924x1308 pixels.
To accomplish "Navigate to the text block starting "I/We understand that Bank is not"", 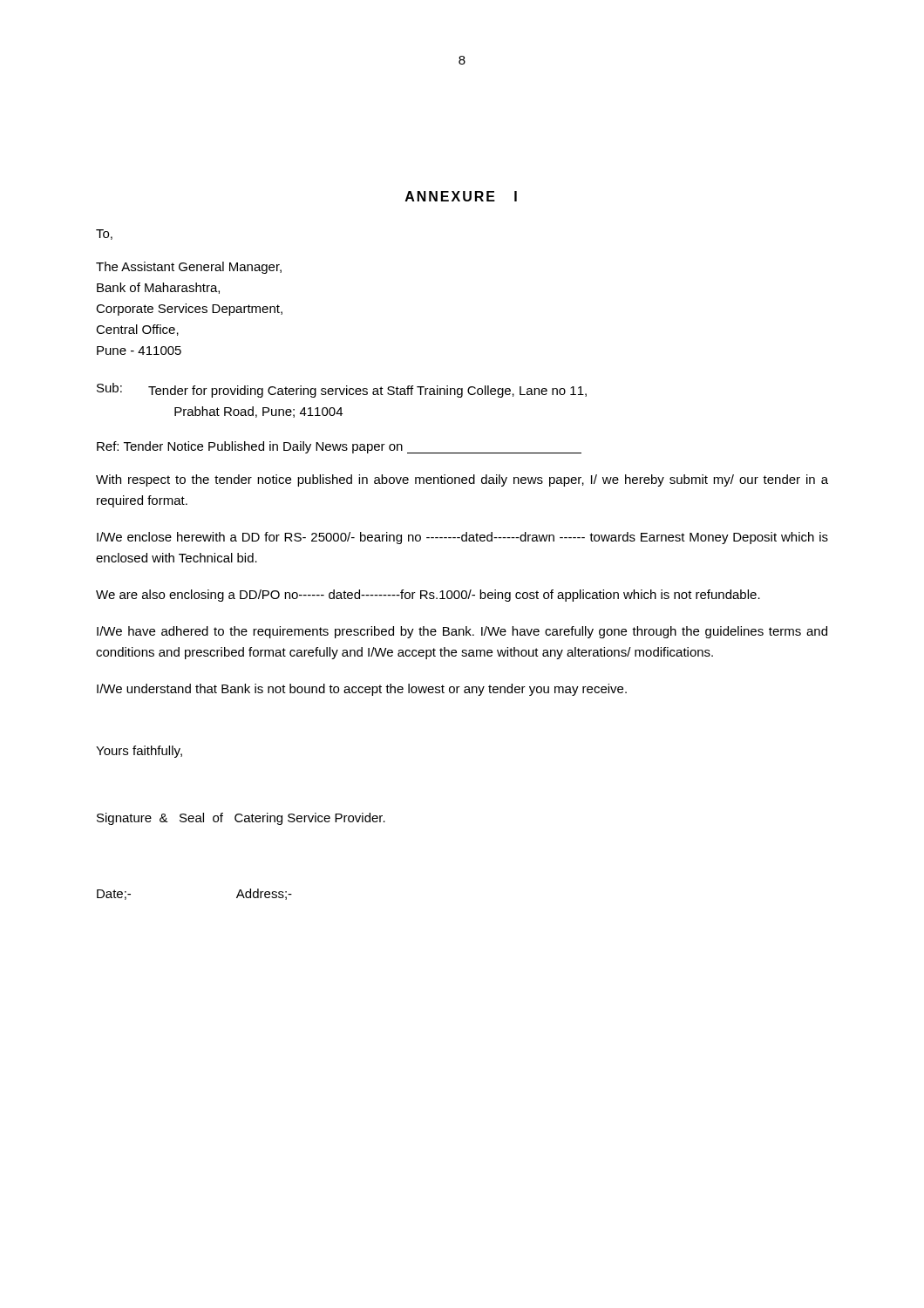I will point(362,688).
